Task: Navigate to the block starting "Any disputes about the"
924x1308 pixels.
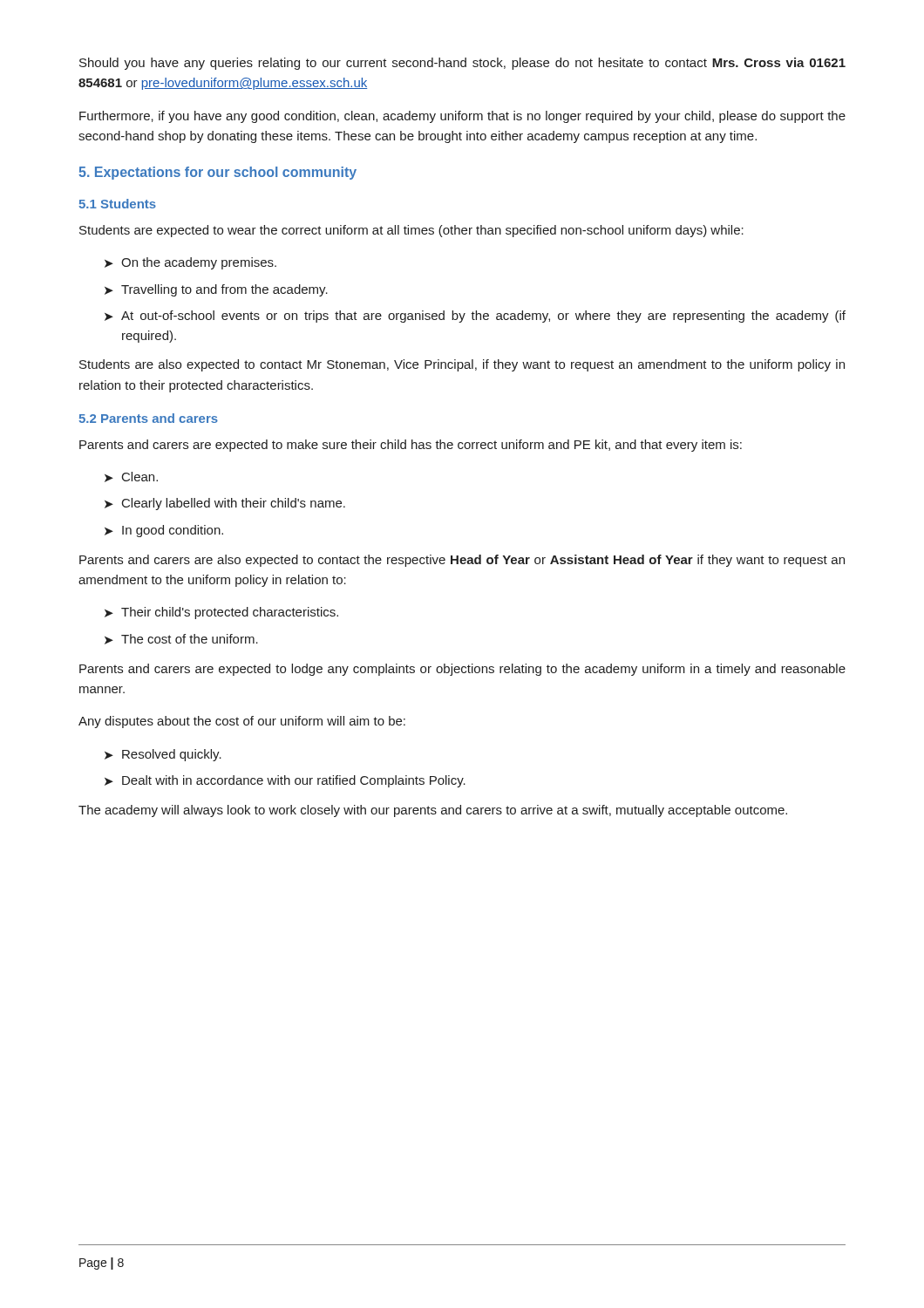Action: (x=242, y=721)
